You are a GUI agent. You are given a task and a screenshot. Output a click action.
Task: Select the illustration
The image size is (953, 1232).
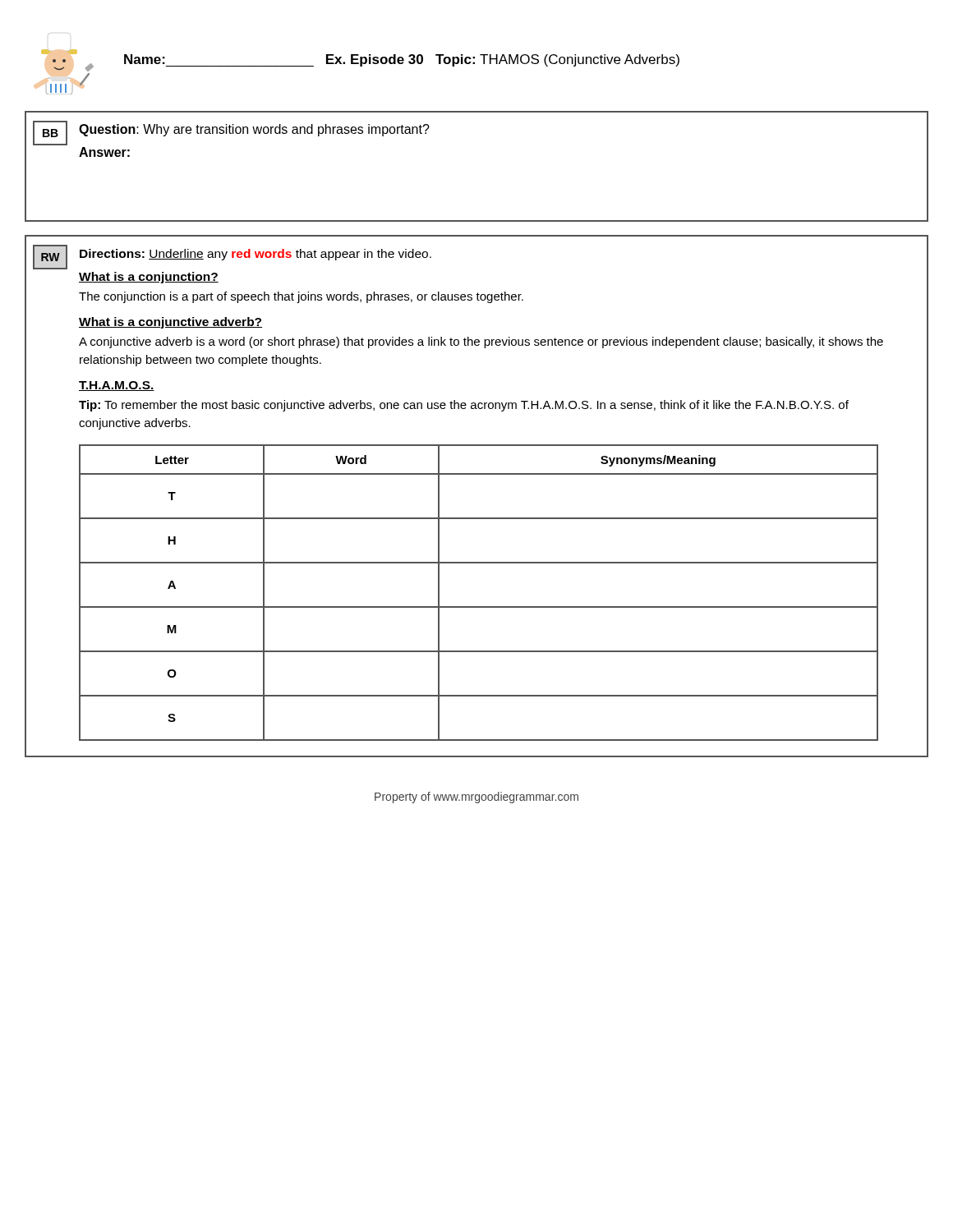(x=62, y=60)
